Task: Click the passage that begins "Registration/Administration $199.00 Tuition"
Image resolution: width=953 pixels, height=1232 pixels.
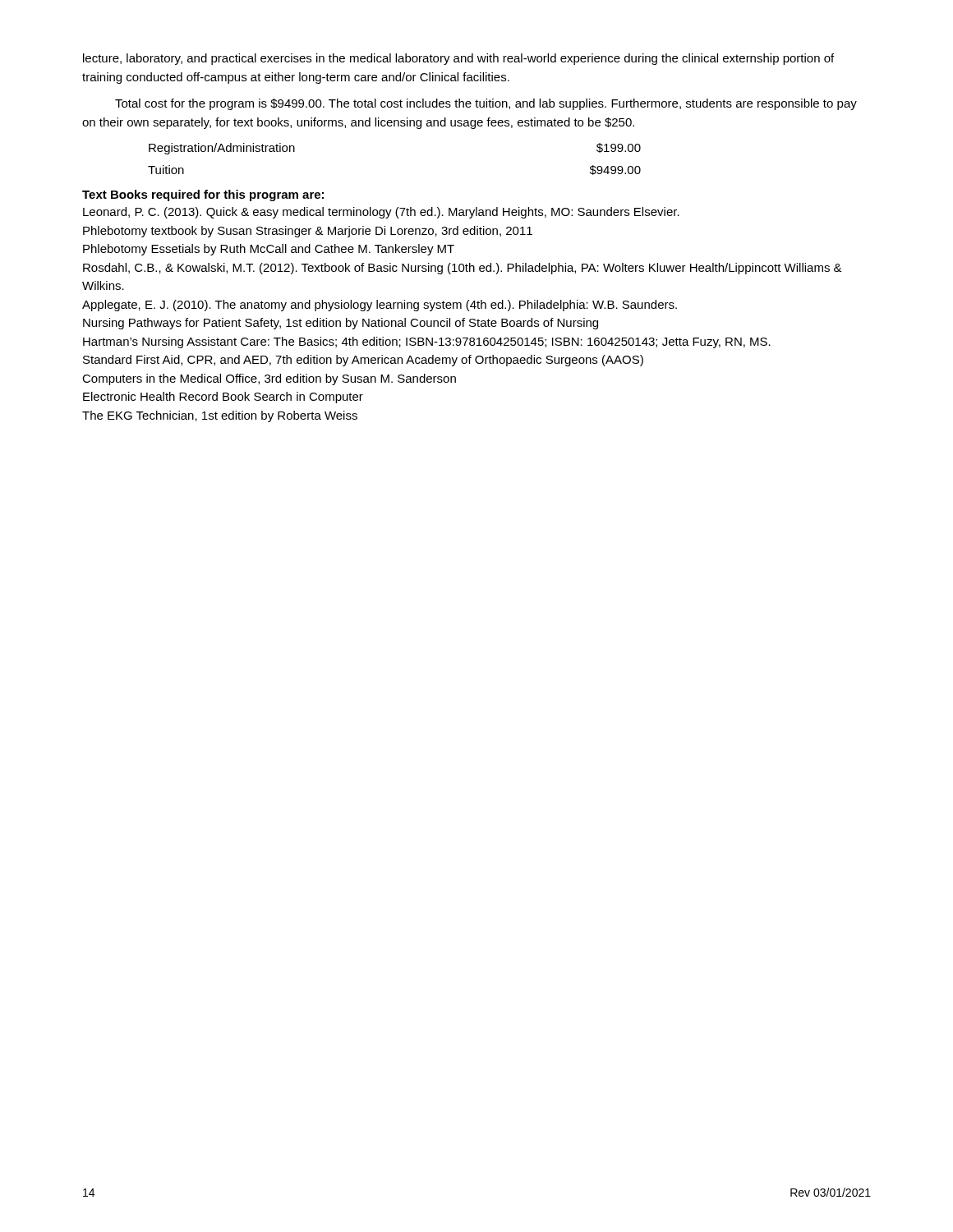Action: 219,148
